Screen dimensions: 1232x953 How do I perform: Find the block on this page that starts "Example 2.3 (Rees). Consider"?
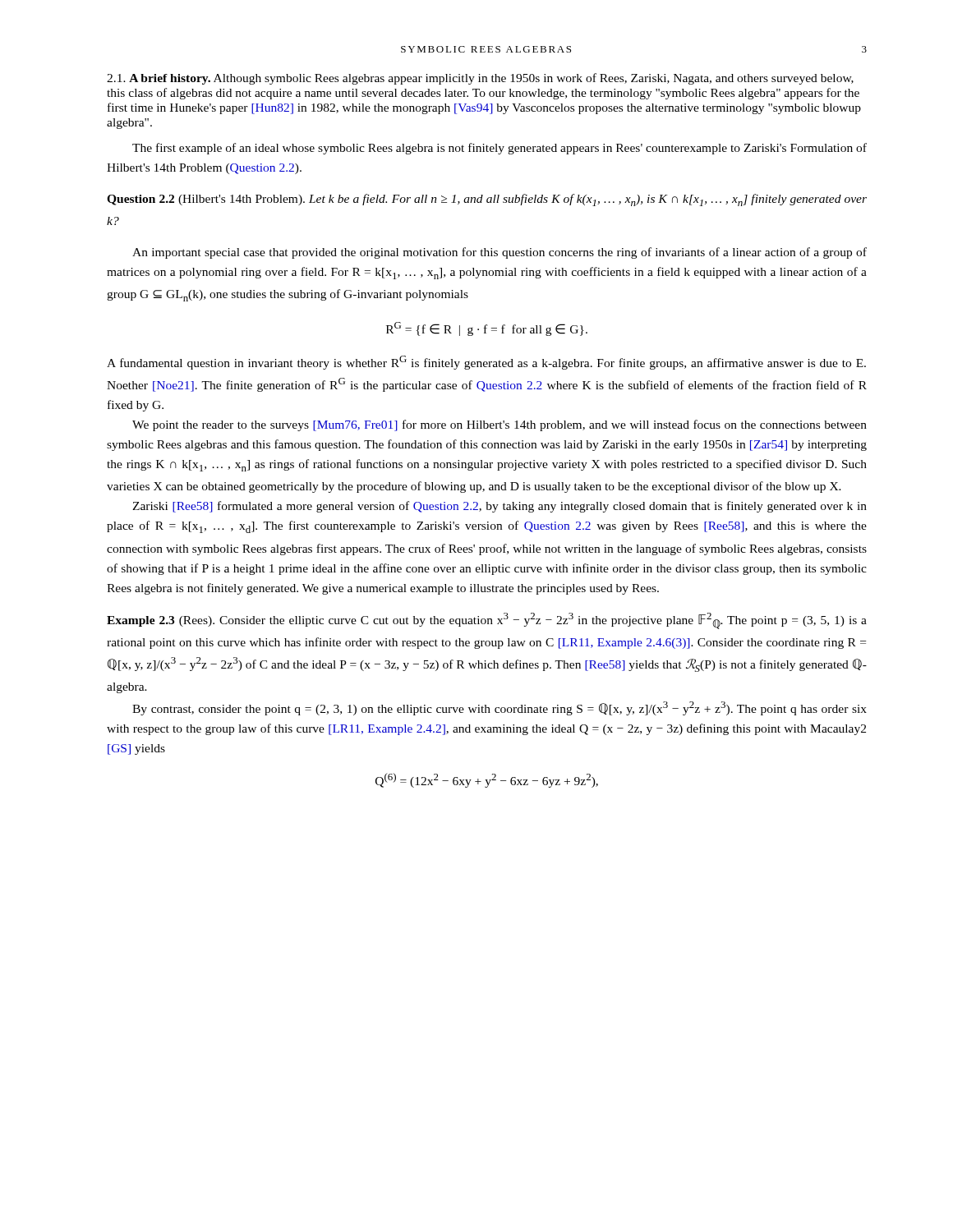tap(487, 652)
